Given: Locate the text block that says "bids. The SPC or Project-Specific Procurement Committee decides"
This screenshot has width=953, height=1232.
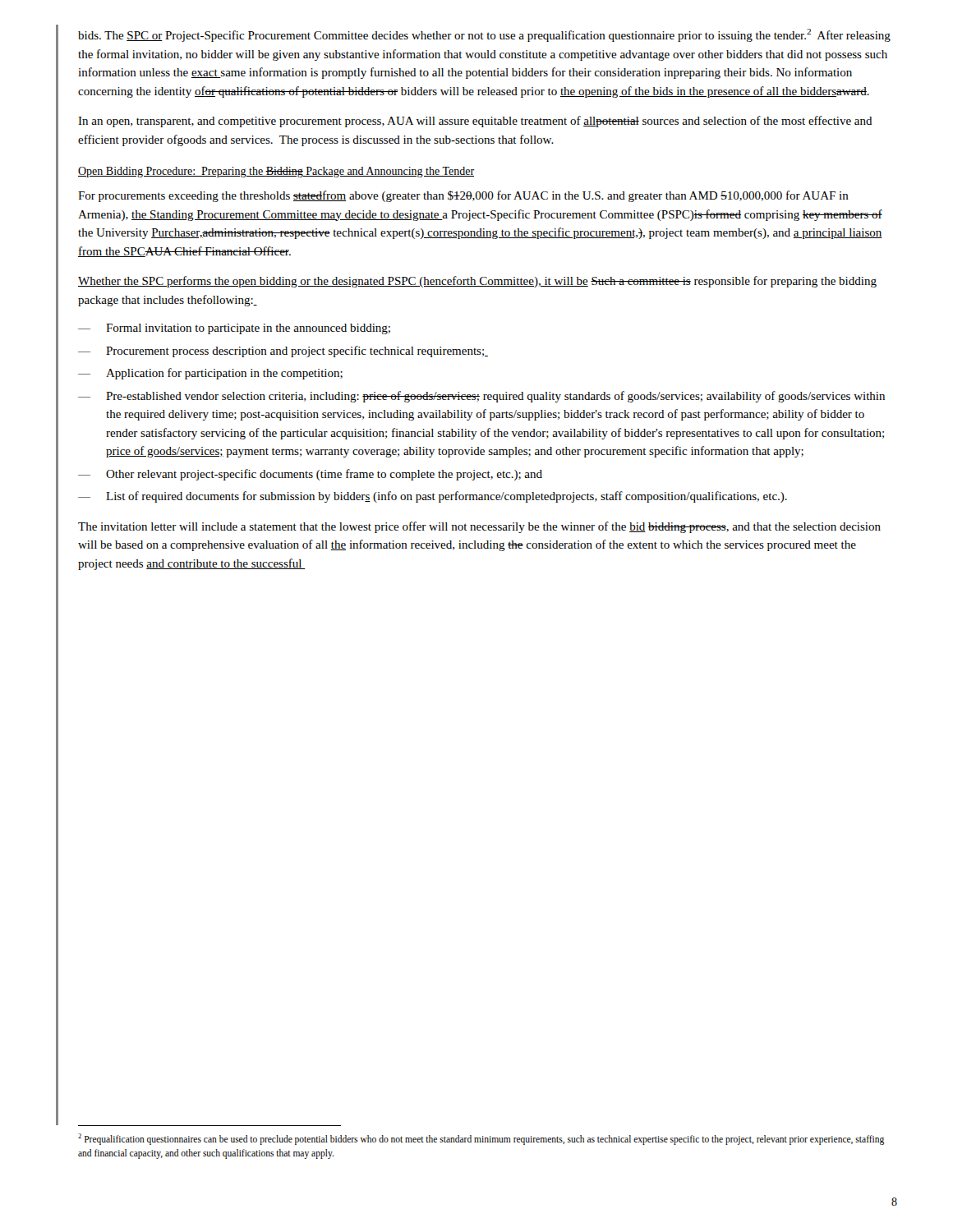Looking at the screenshot, I should [x=485, y=62].
